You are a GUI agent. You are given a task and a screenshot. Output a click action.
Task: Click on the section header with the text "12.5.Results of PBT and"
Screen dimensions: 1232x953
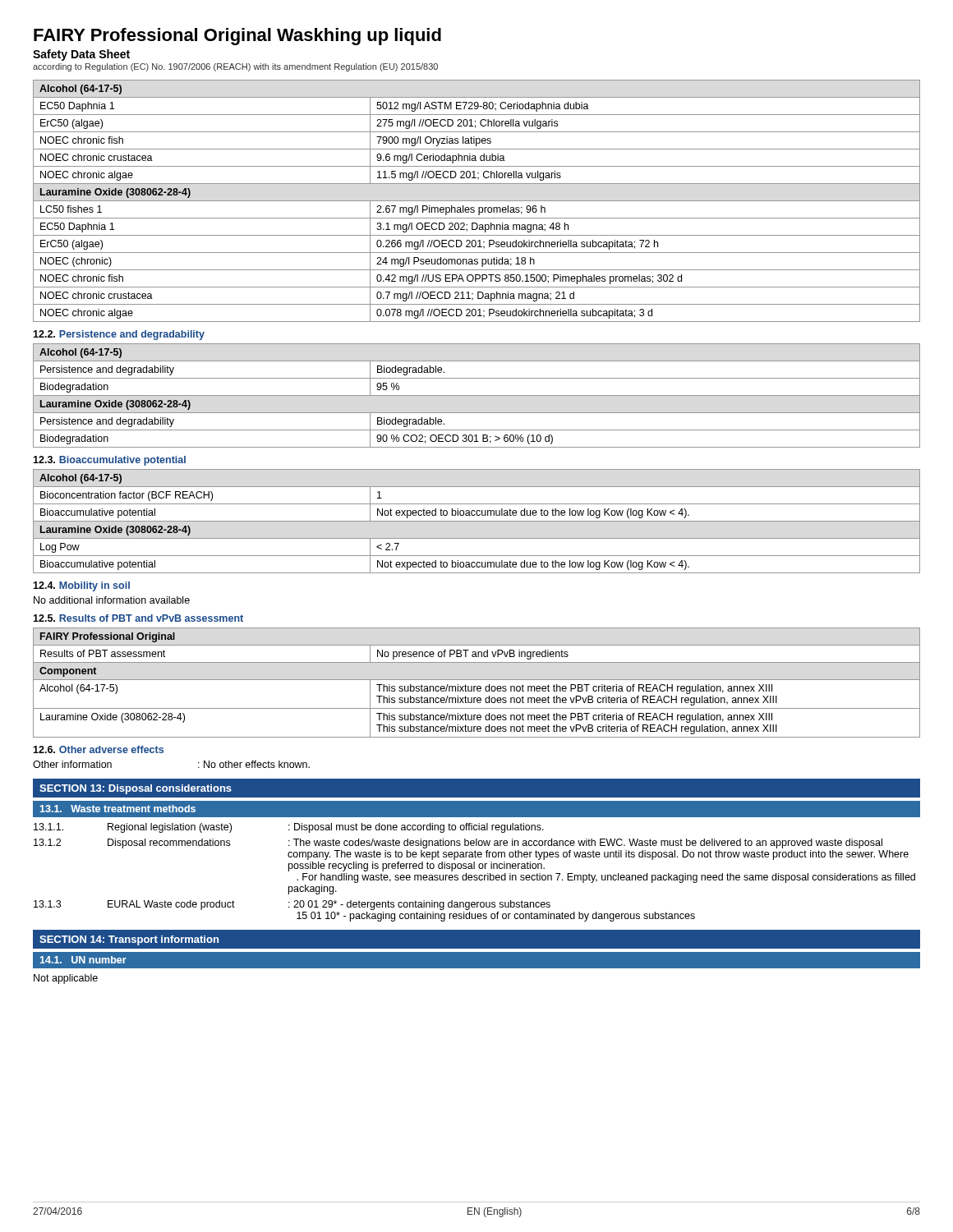pyautogui.click(x=138, y=618)
